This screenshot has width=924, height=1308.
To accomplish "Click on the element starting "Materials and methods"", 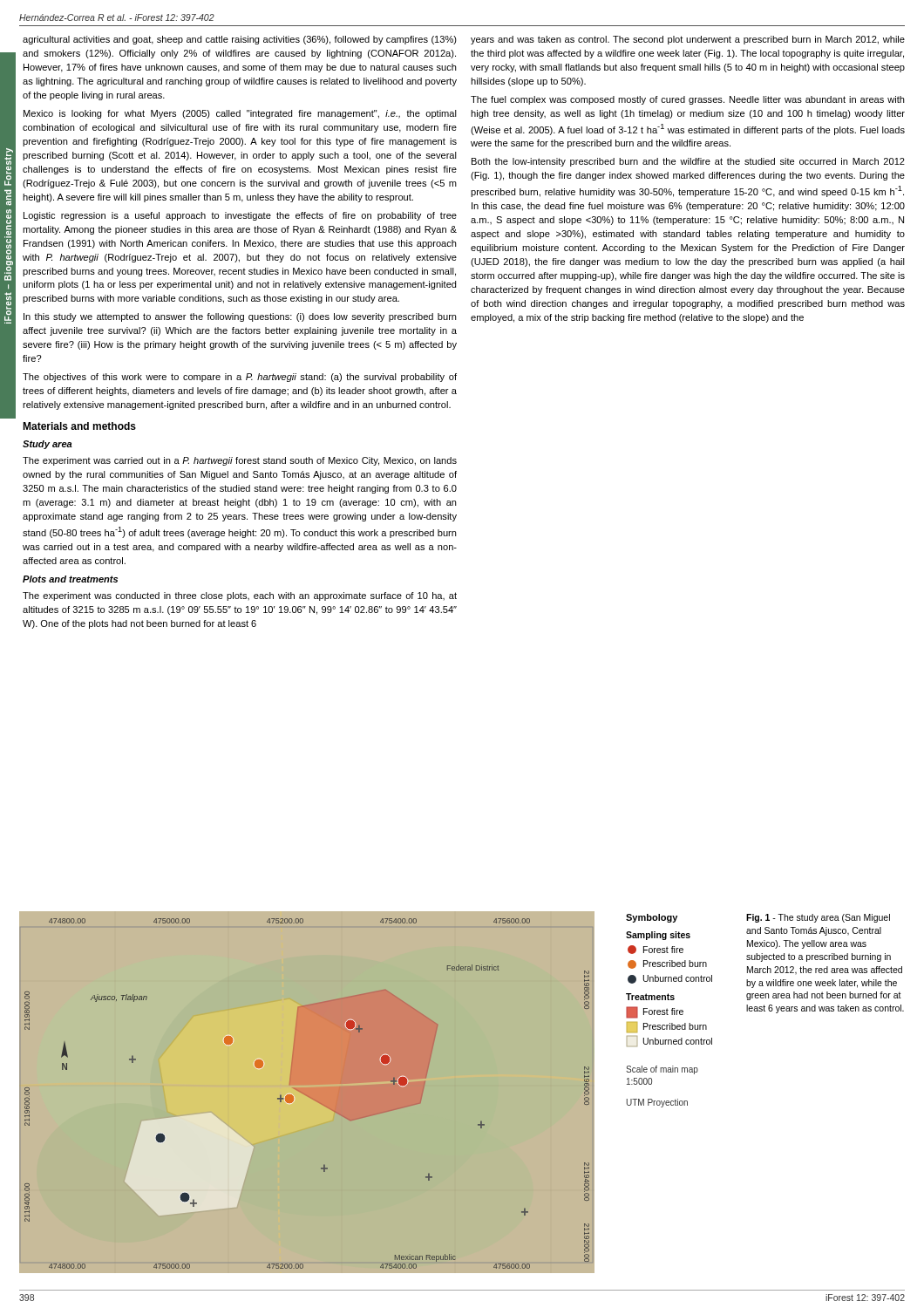I will (79, 427).
